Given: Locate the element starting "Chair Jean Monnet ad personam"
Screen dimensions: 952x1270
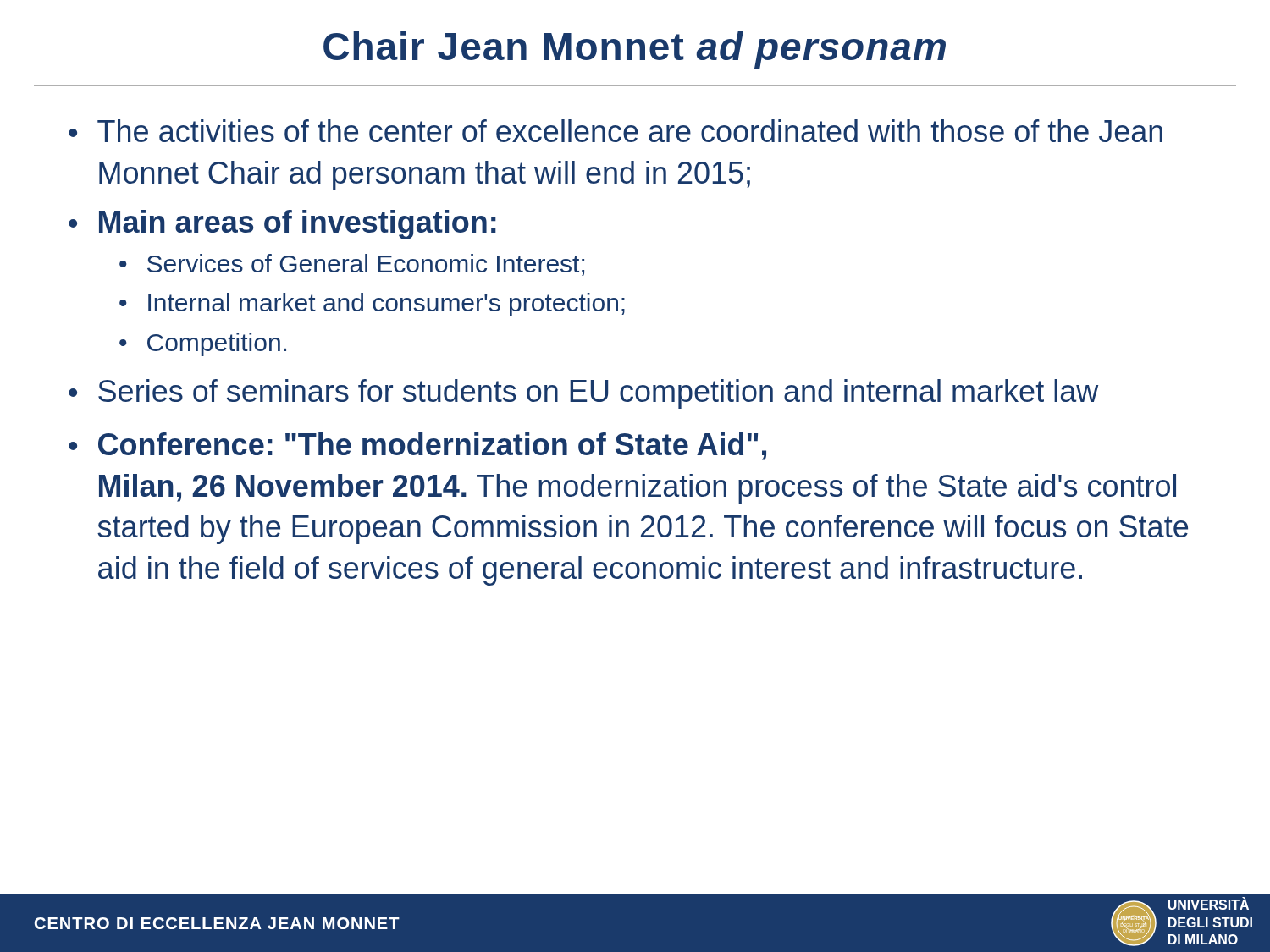Looking at the screenshot, I should coord(635,47).
